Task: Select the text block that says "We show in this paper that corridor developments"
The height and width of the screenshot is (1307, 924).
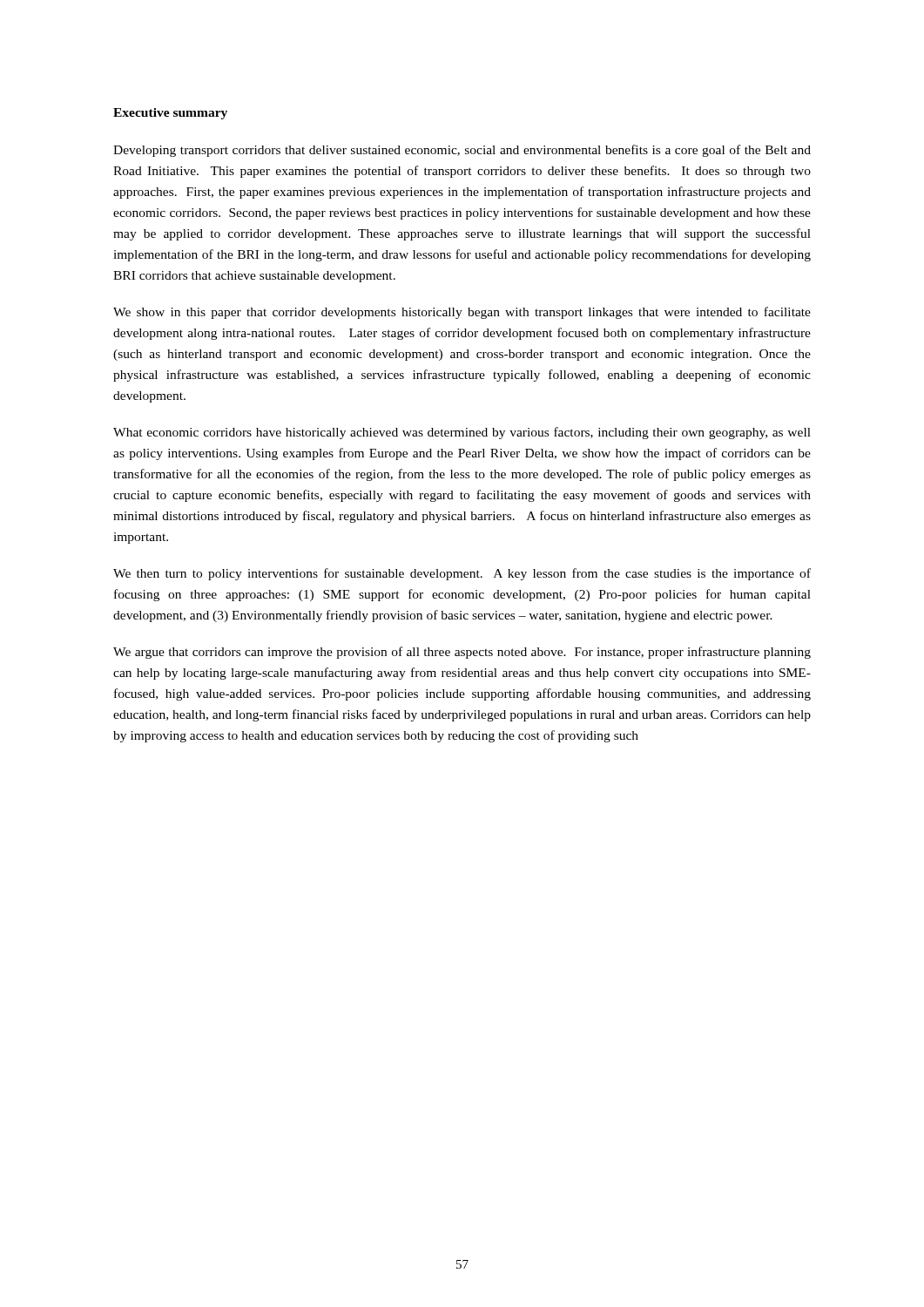Action: 462,353
